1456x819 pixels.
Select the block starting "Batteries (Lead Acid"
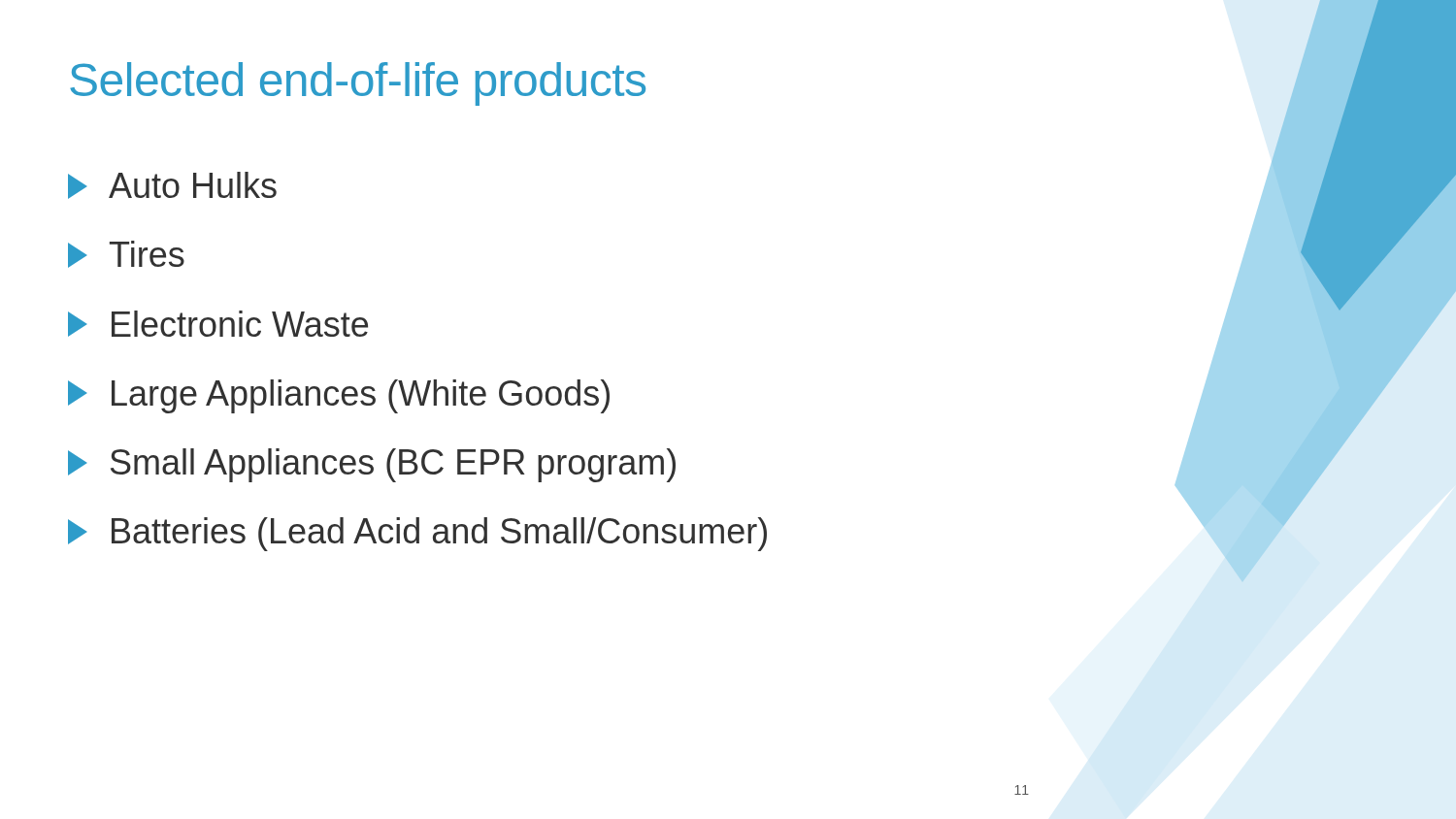click(419, 531)
